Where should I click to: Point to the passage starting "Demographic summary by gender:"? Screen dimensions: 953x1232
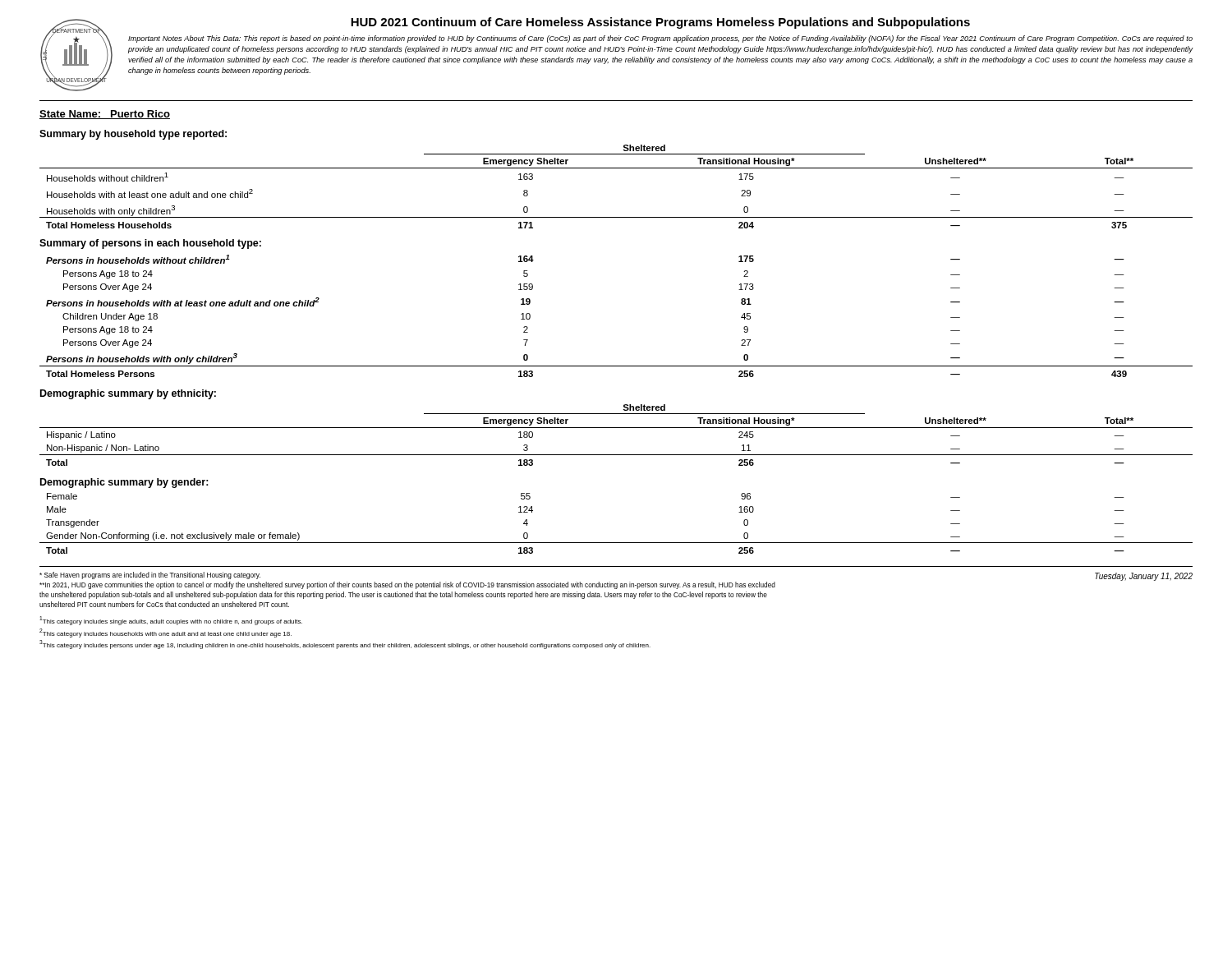(124, 482)
